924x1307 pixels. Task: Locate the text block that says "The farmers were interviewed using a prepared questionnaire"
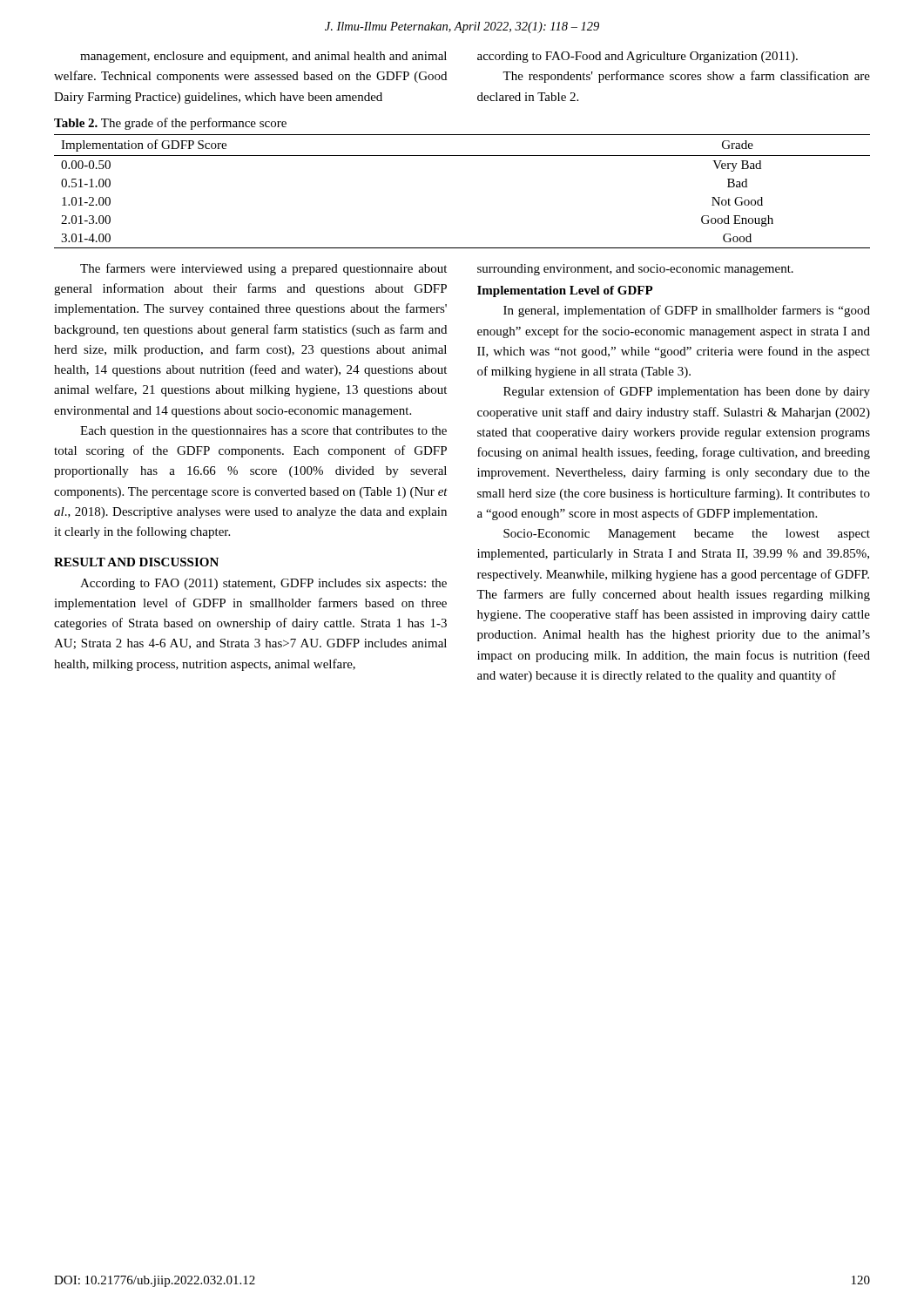coord(251,340)
